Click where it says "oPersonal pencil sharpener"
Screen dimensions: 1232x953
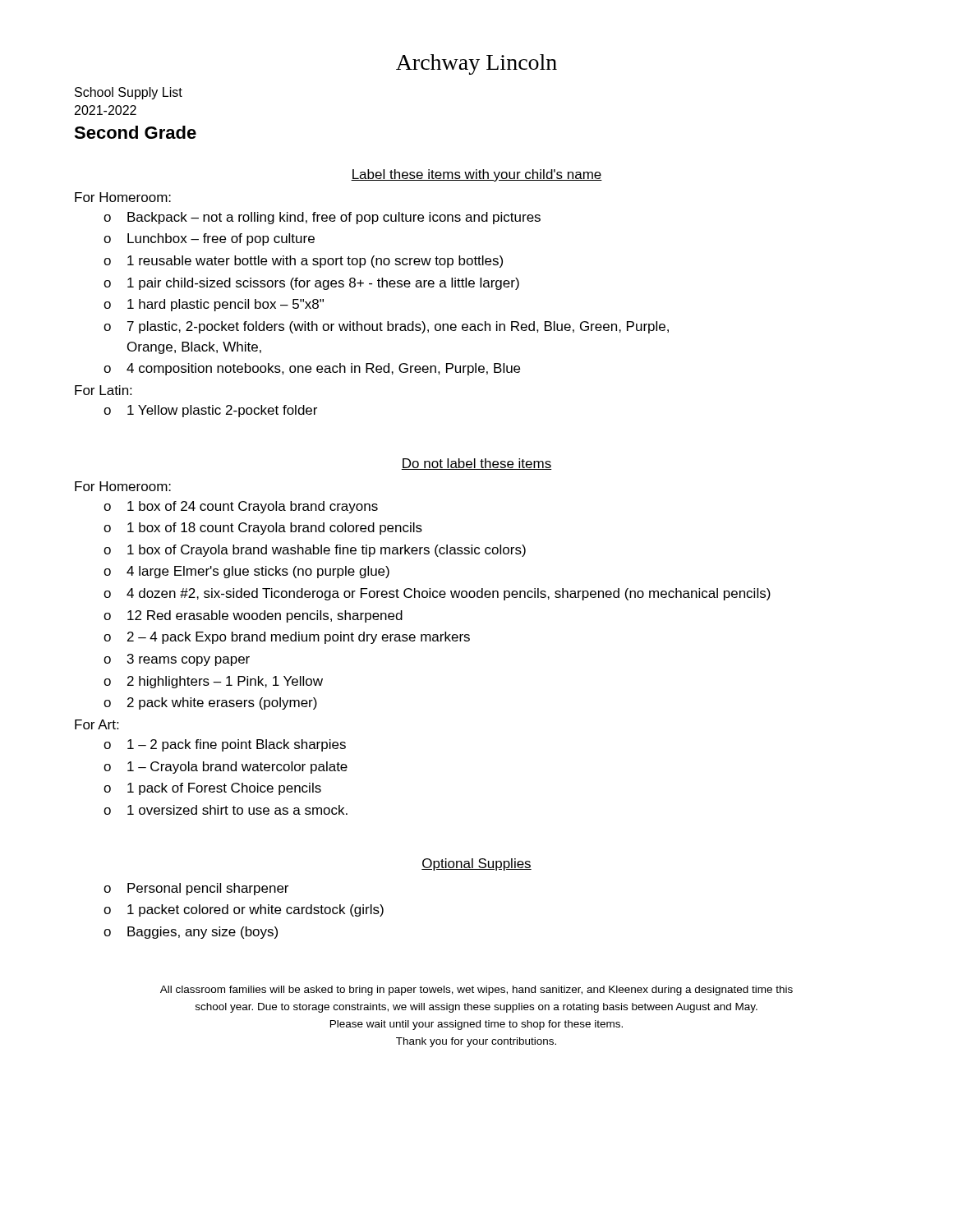pyautogui.click(x=196, y=889)
